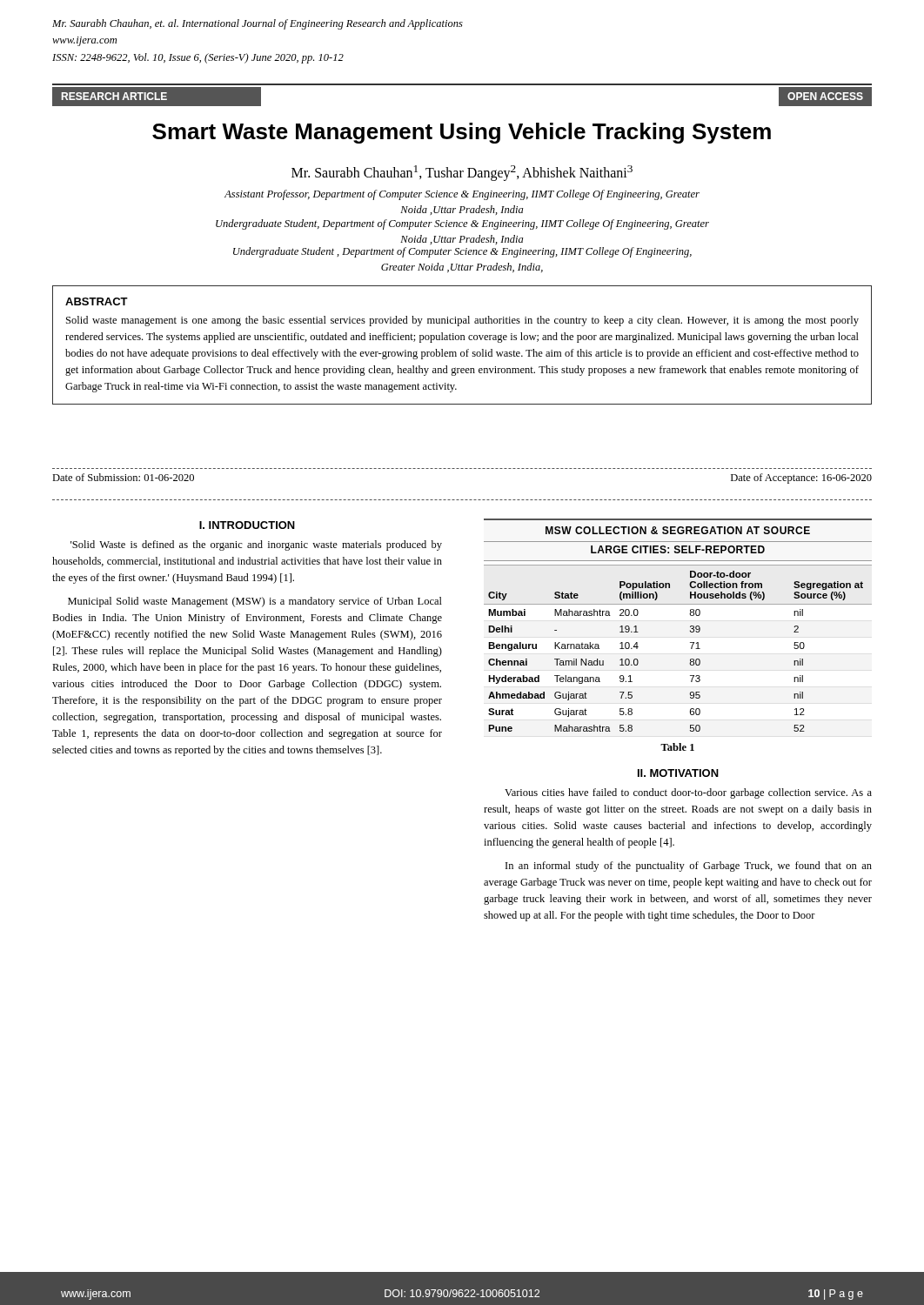Select the text starting "In an informal study of the"
Screen dimensions: 1305x924
(678, 890)
